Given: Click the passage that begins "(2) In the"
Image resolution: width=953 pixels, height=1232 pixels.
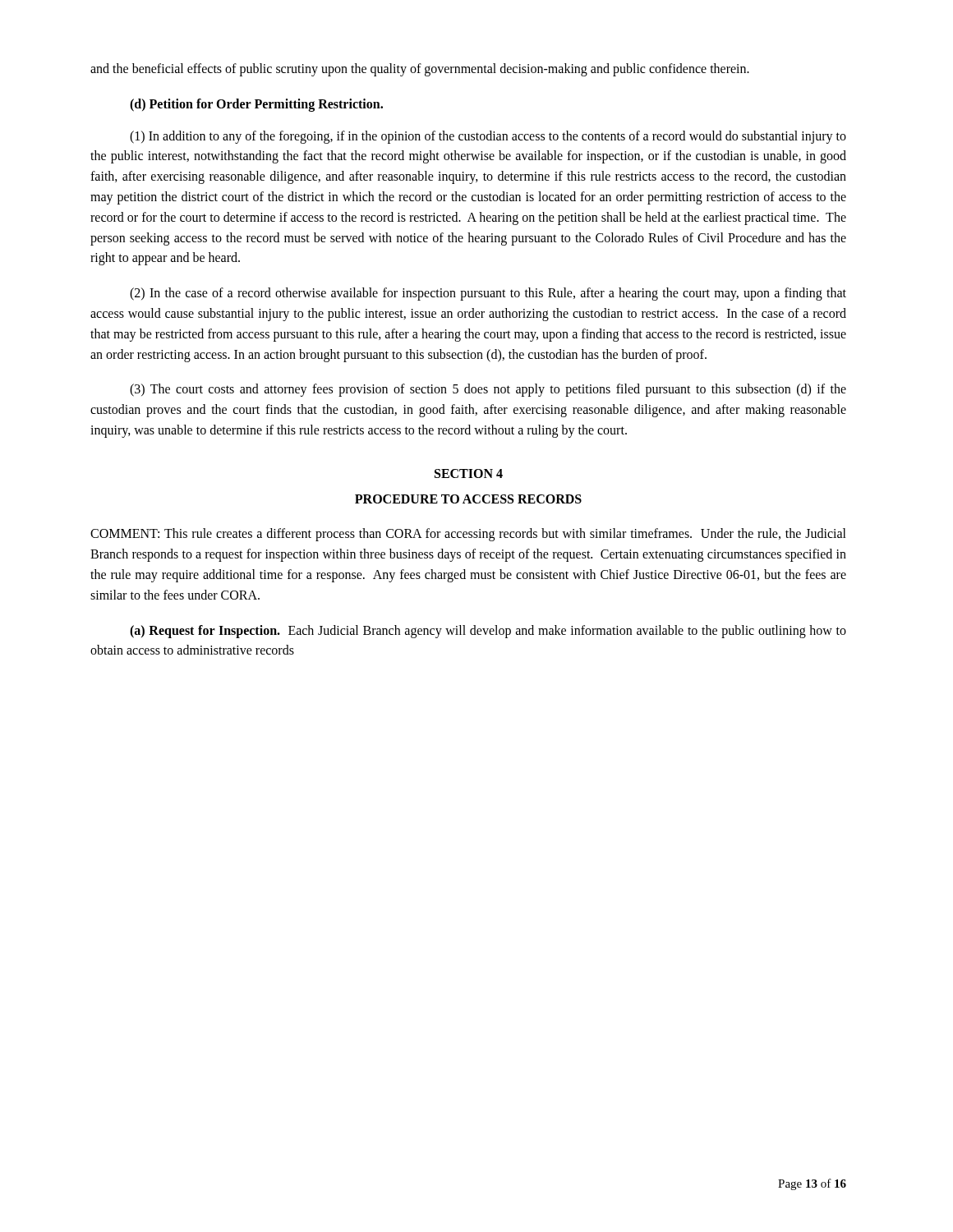Looking at the screenshot, I should coord(468,324).
